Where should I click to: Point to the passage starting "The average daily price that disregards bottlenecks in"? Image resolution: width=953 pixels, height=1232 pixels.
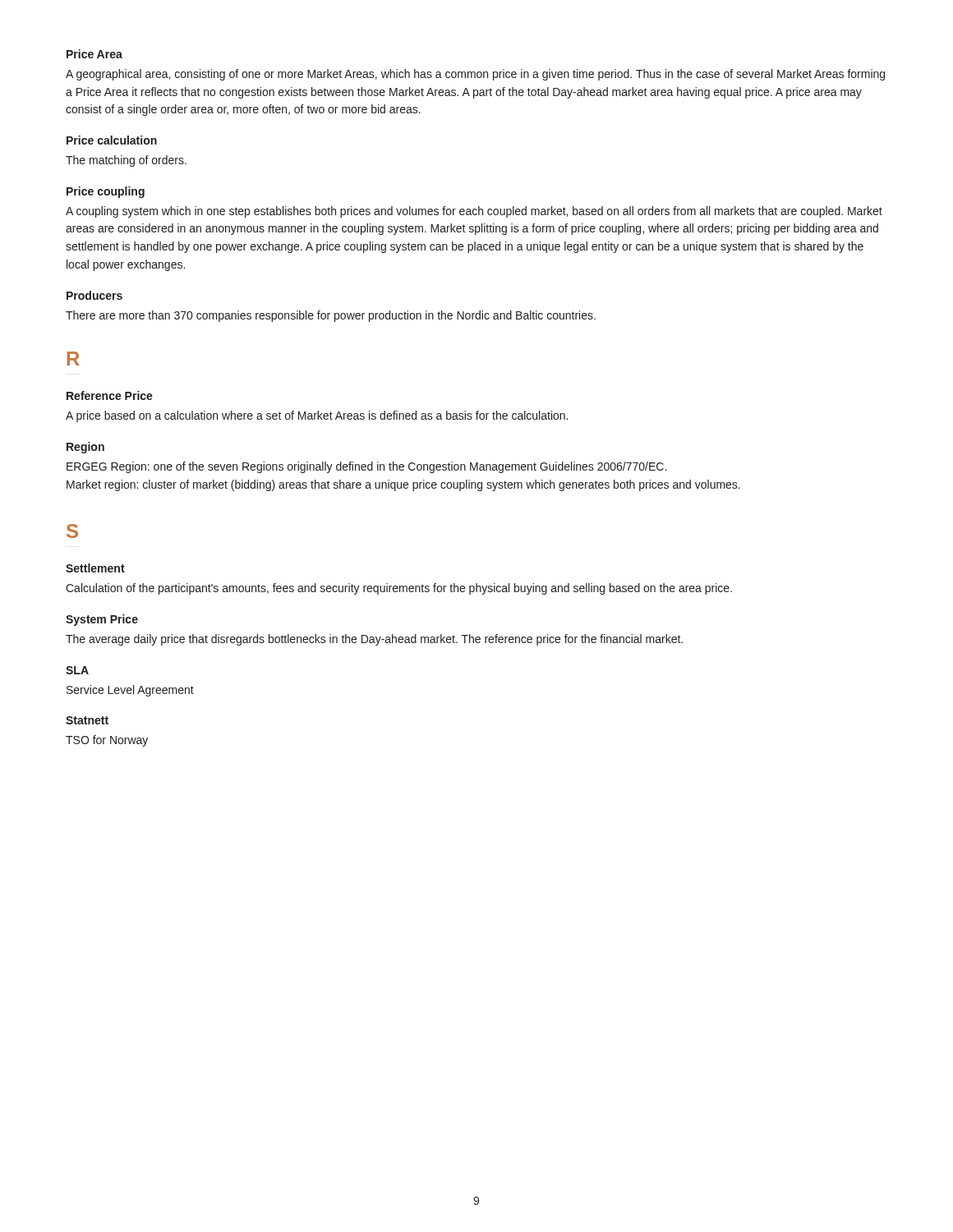375,639
